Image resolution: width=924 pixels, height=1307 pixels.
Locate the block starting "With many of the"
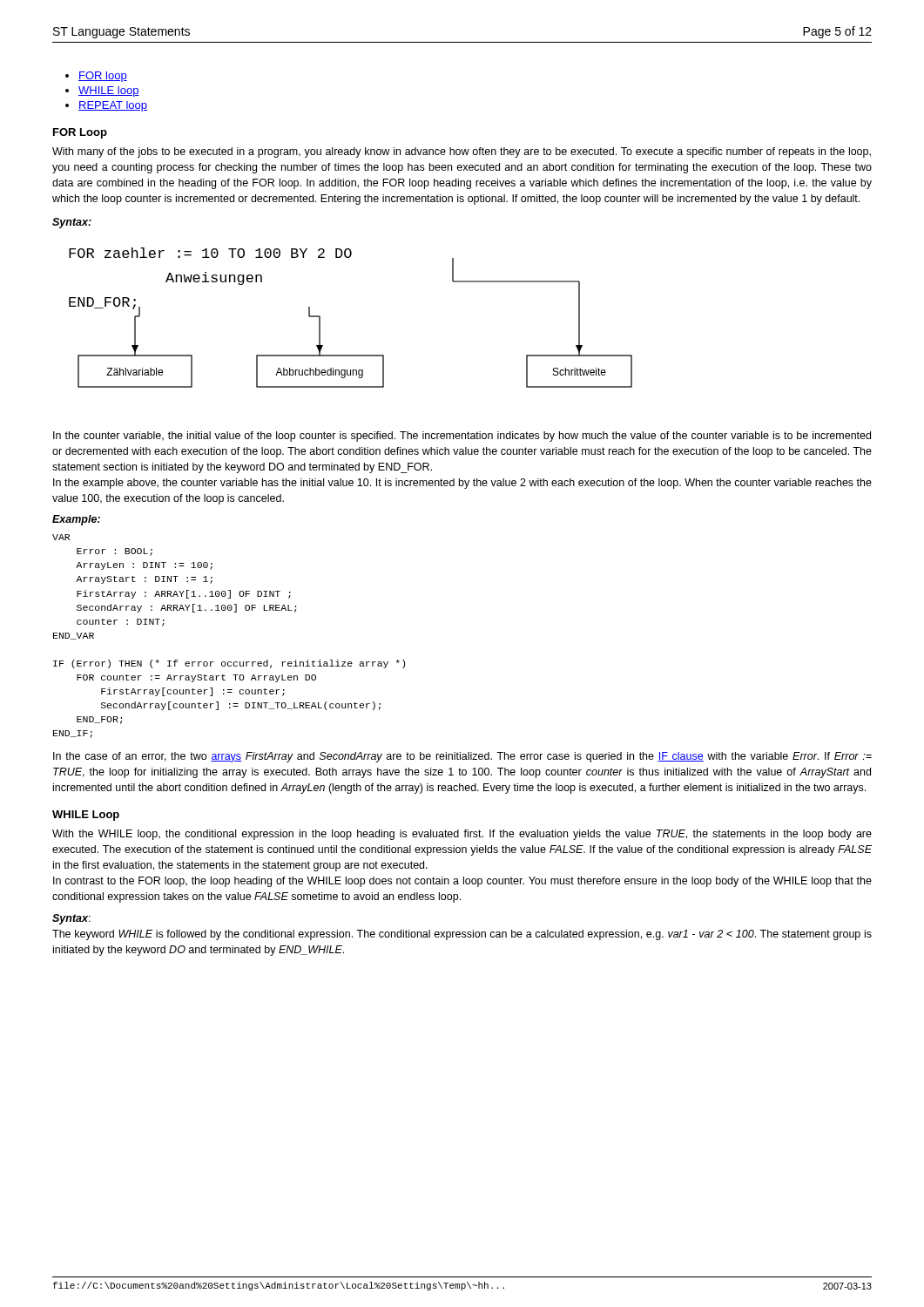(x=462, y=175)
